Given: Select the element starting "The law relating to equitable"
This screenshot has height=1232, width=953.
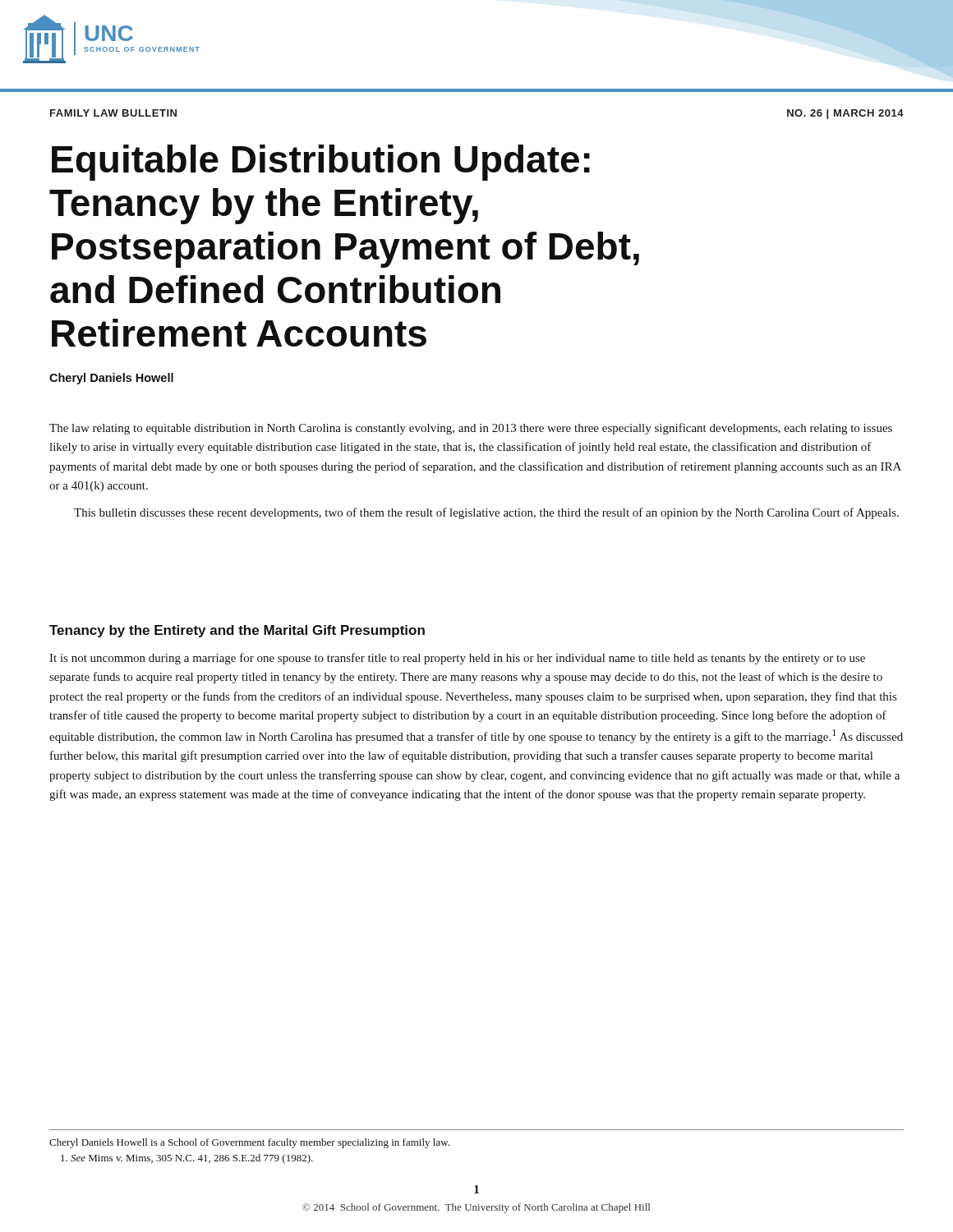Looking at the screenshot, I should point(476,471).
